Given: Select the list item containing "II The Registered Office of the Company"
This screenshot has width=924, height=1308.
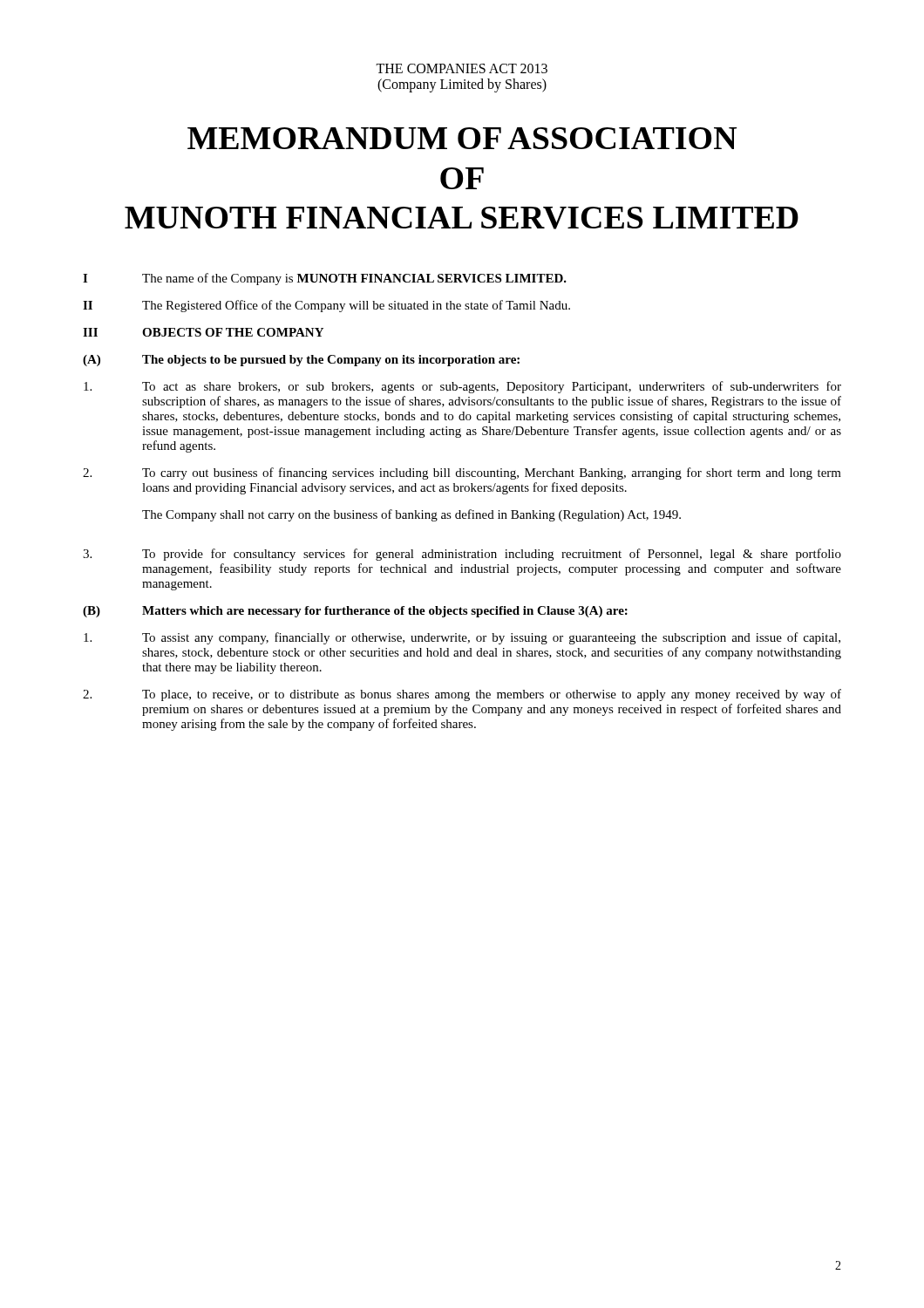Looking at the screenshot, I should click(x=462, y=305).
